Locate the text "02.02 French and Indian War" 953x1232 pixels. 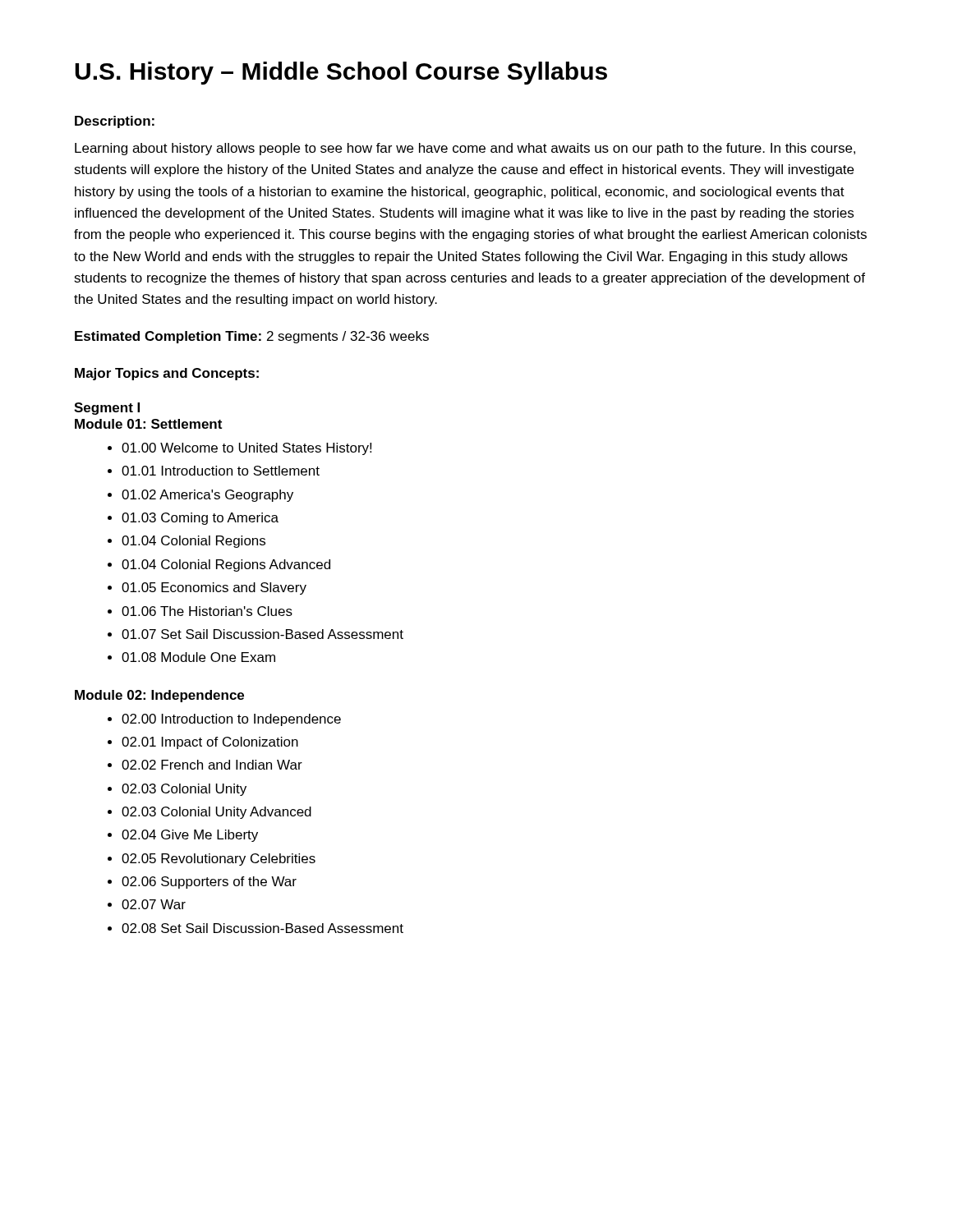(x=212, y=765)
